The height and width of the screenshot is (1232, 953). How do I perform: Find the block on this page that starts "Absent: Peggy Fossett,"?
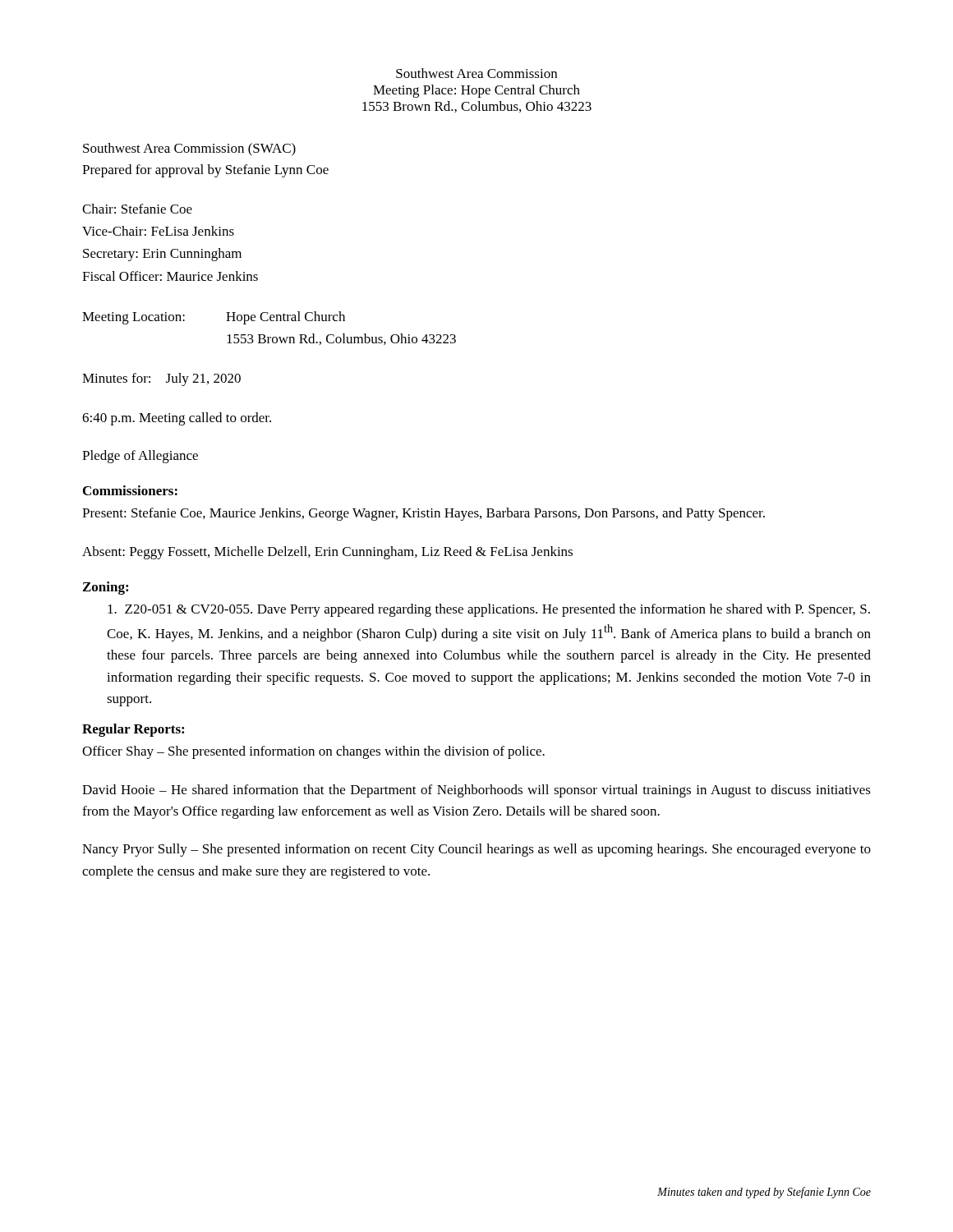pyautogui.click(x=328, y=551)
